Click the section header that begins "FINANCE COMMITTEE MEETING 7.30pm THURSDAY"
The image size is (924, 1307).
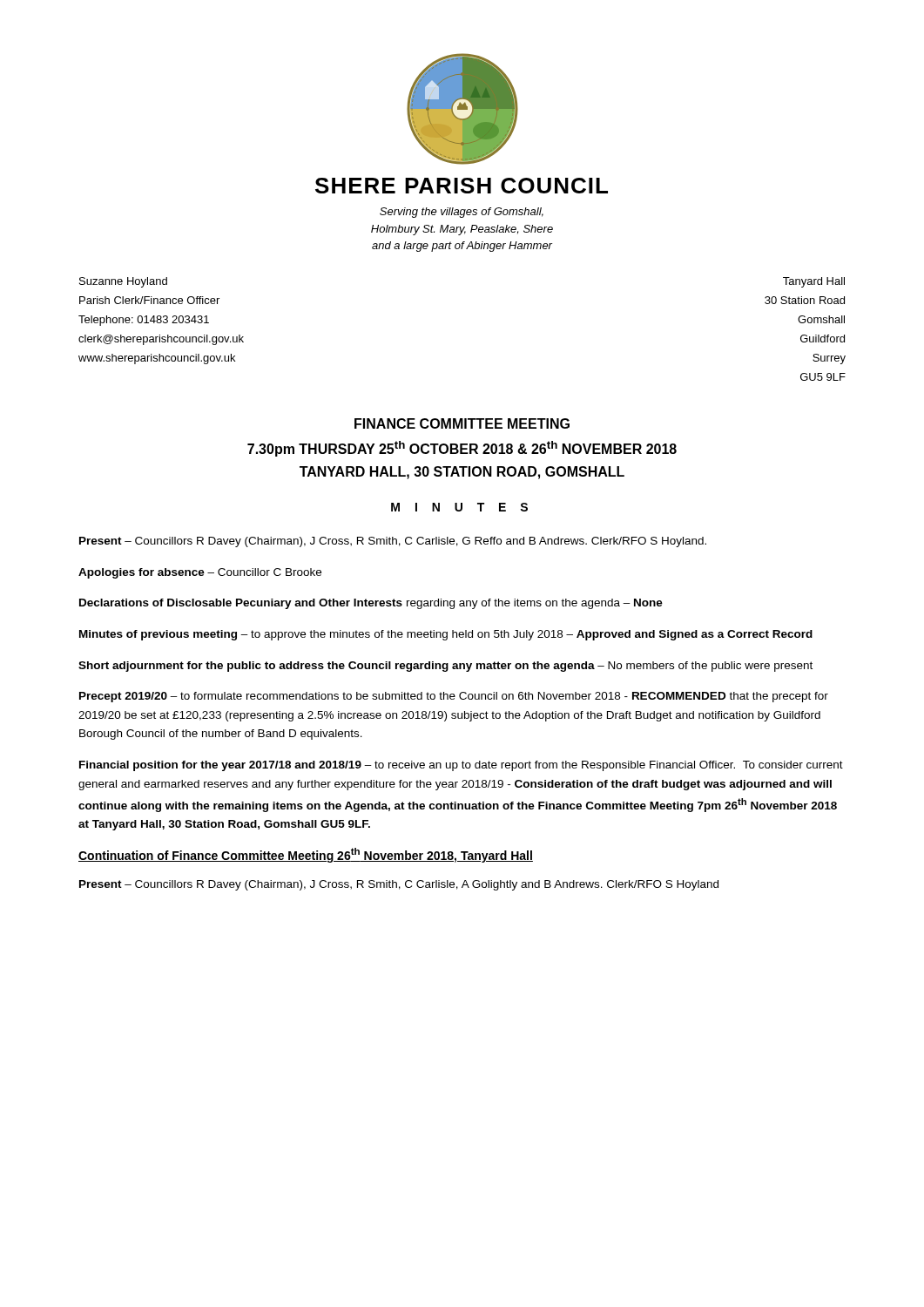point(462,448)
